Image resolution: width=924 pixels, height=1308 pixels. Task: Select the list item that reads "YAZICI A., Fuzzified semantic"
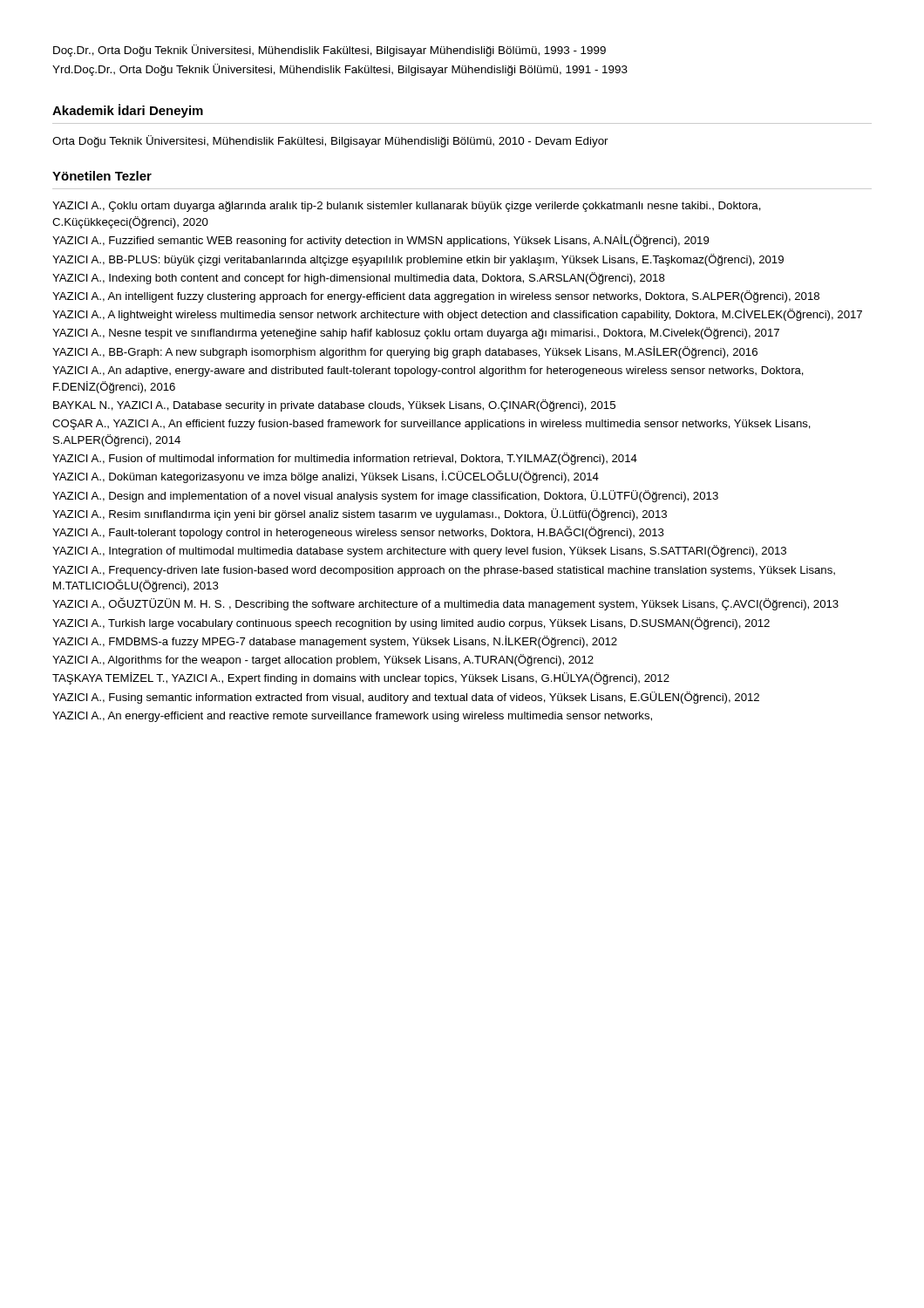click(x=462, y=241)
